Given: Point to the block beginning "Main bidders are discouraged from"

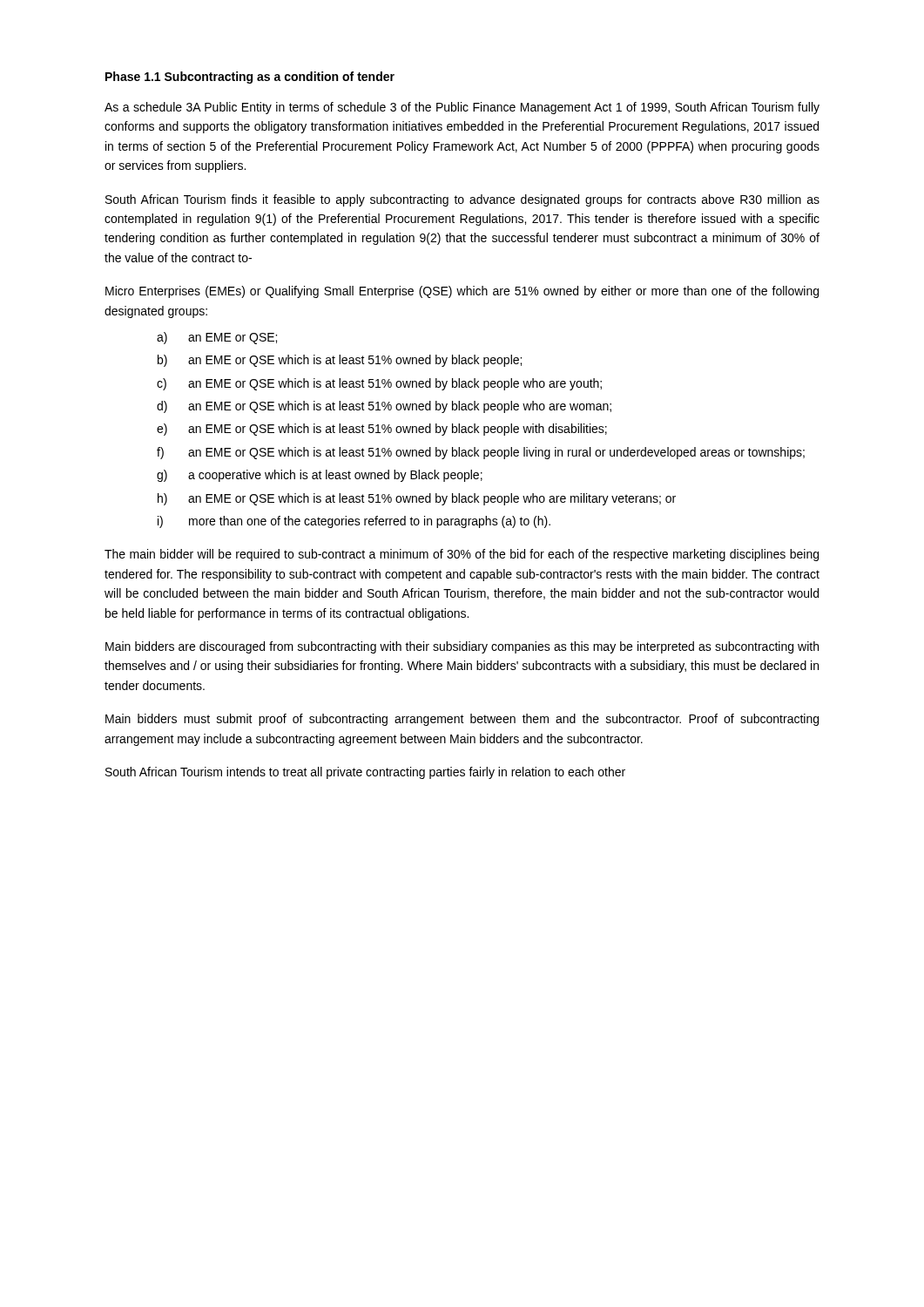Looking at the screenshot, I should (x=462, y=666).
